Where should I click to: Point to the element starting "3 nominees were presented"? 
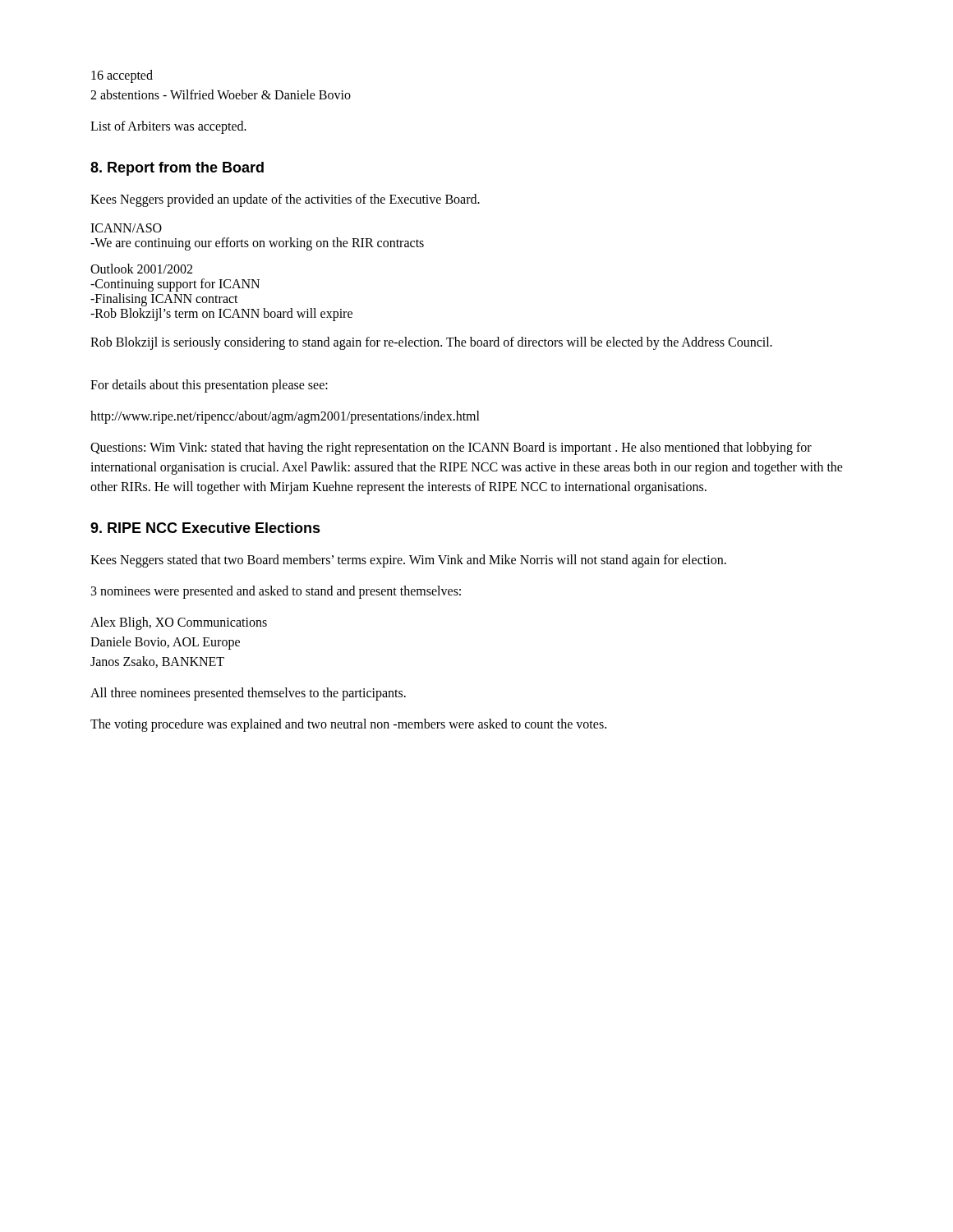click(276, 591)
